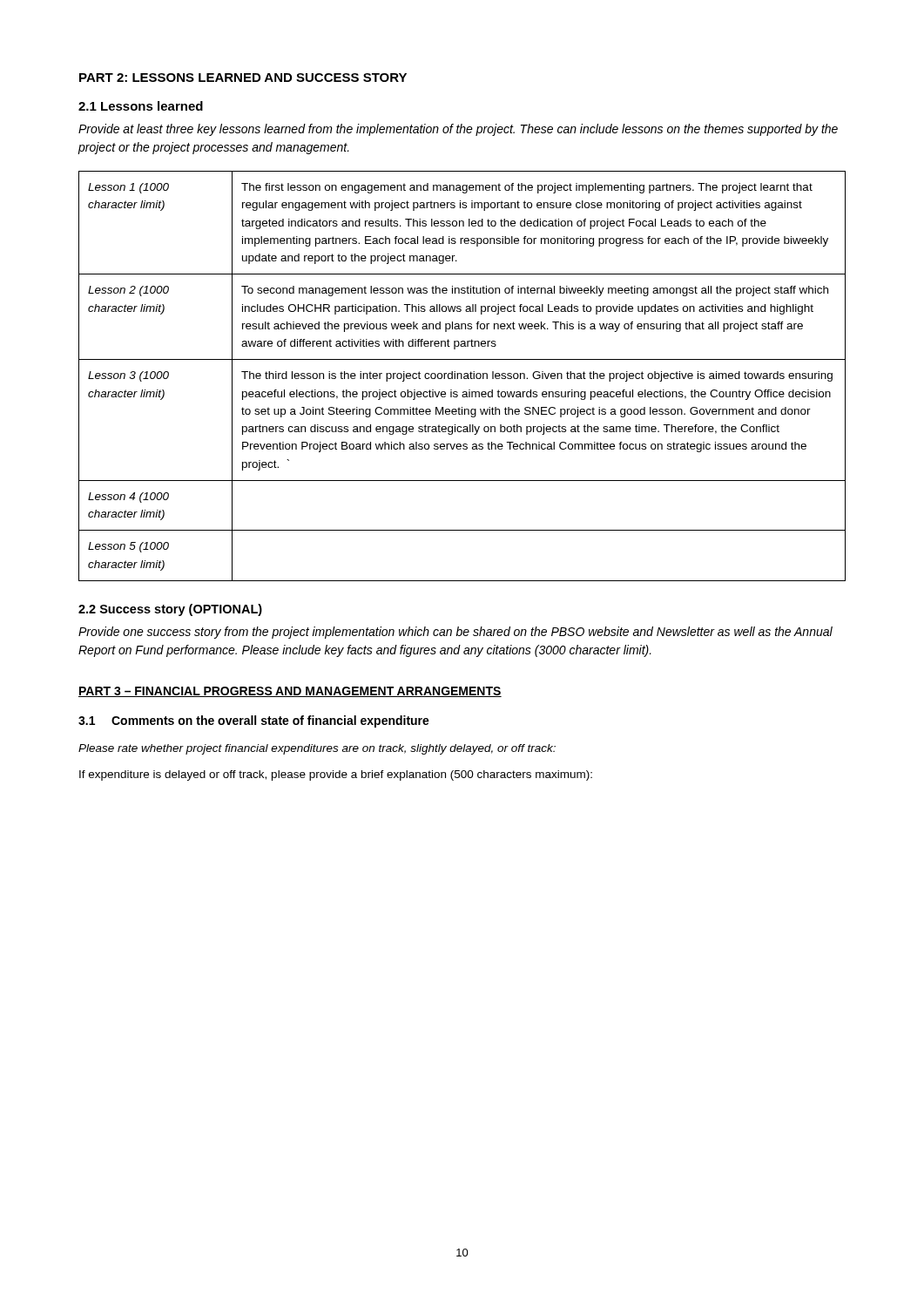The image size is (924, 1307).
Task: Locate the section header with the text "3.1 Comments on the overall state"
Action: point(254,721)
